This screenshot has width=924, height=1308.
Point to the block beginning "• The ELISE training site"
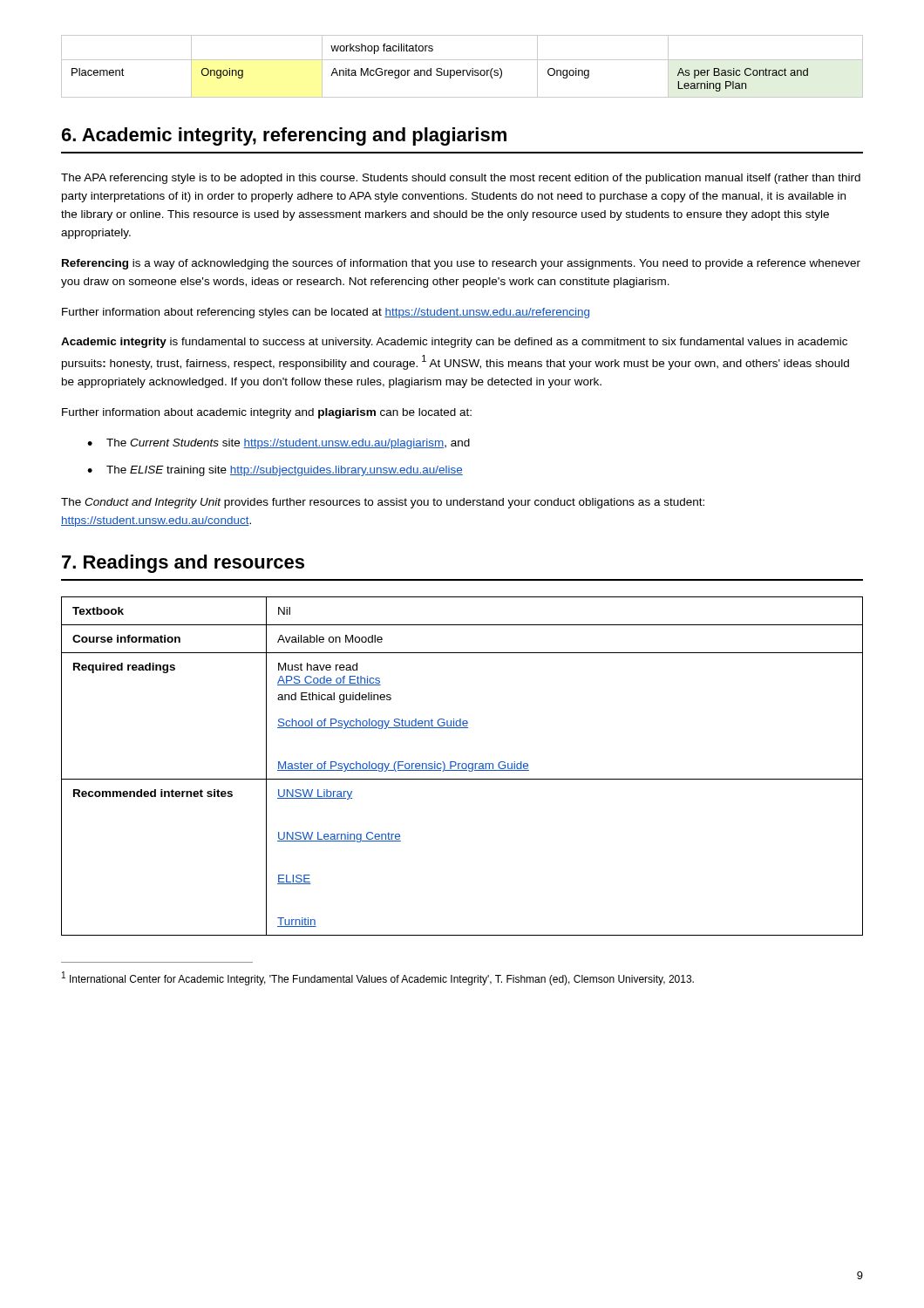262,472
